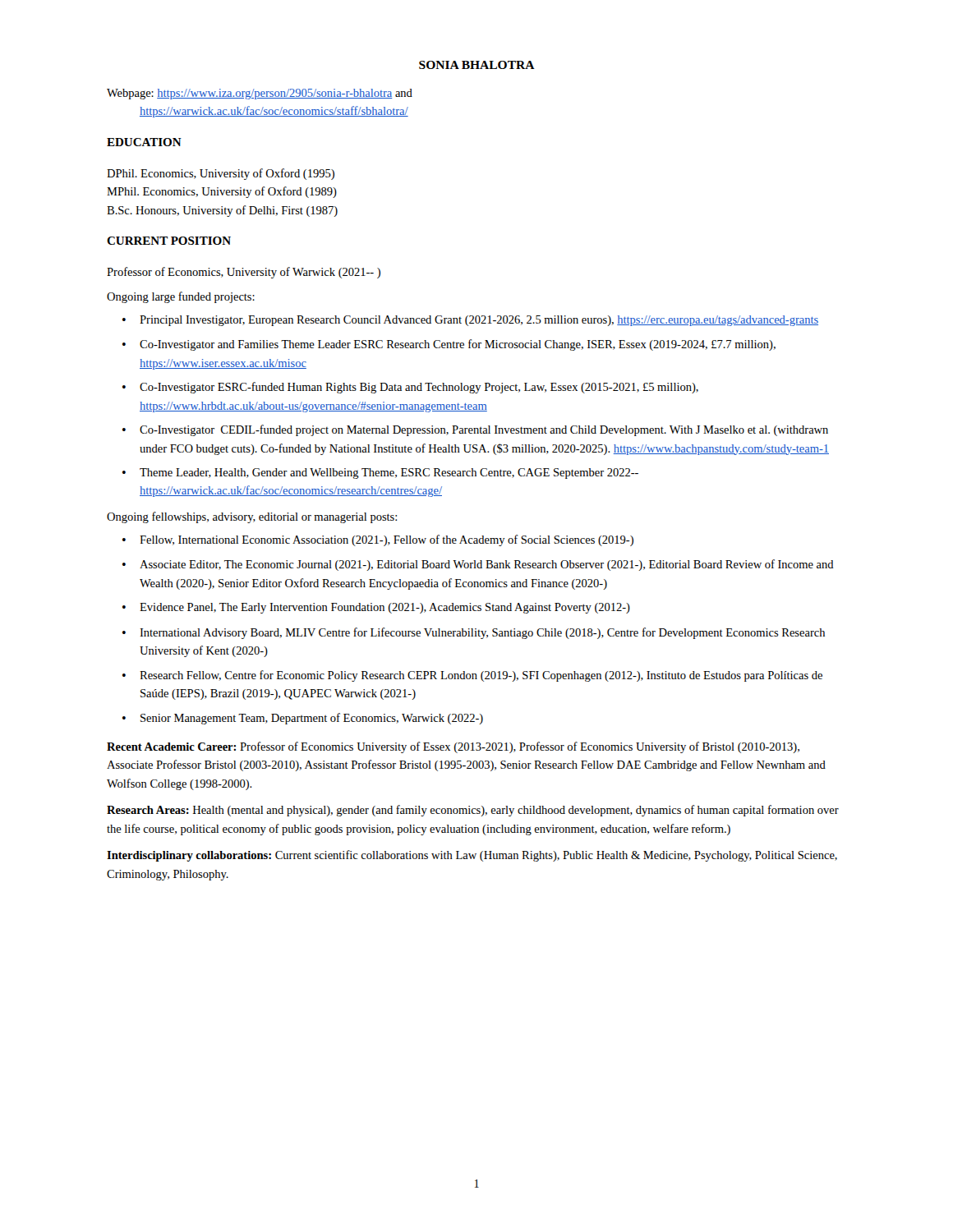Where does it say "CURRENT POSITION"?
The image size is (953, 1232).
[x=169, y=241]
